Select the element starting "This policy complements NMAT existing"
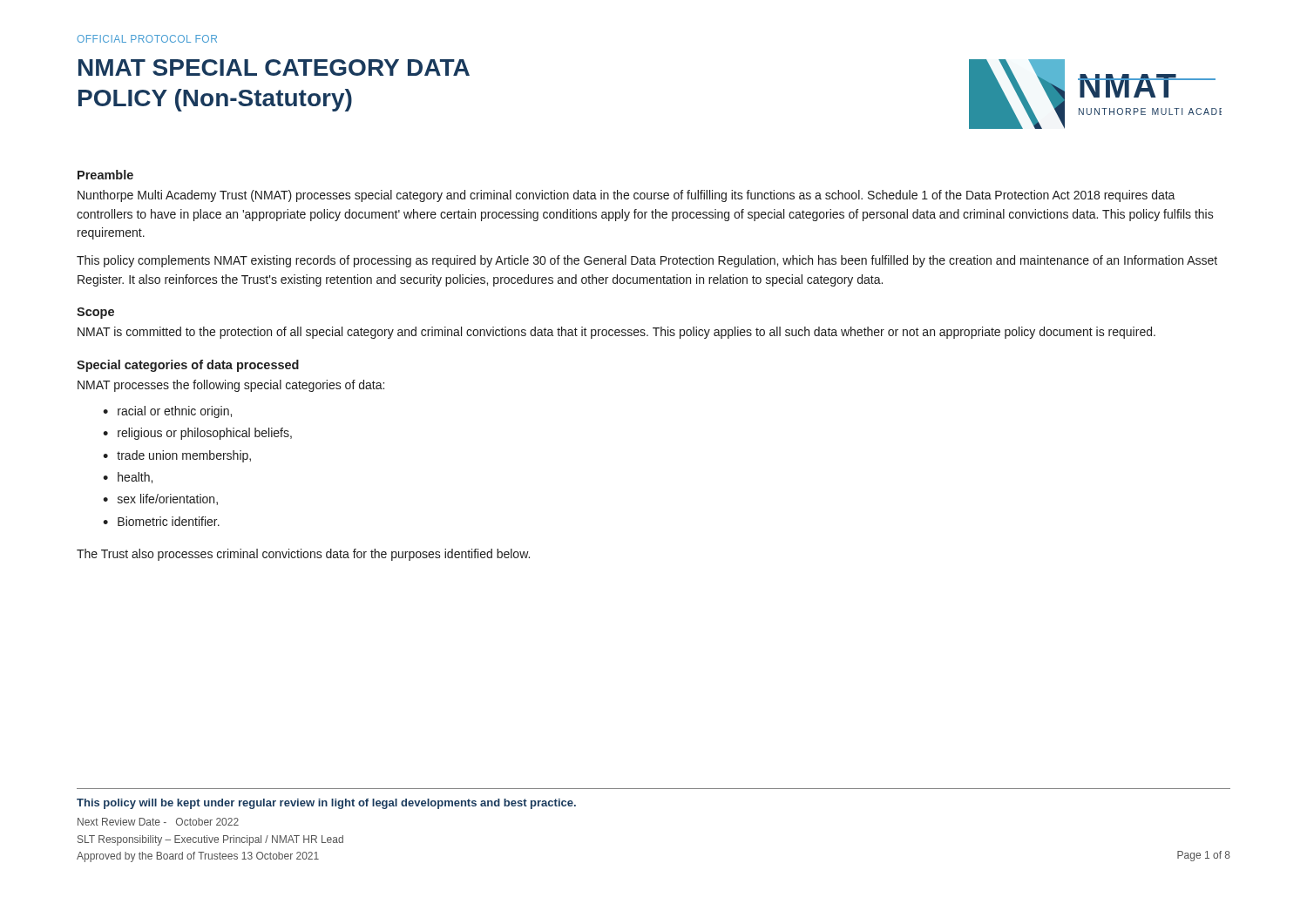1307x924 pixels. click(647, 270)
